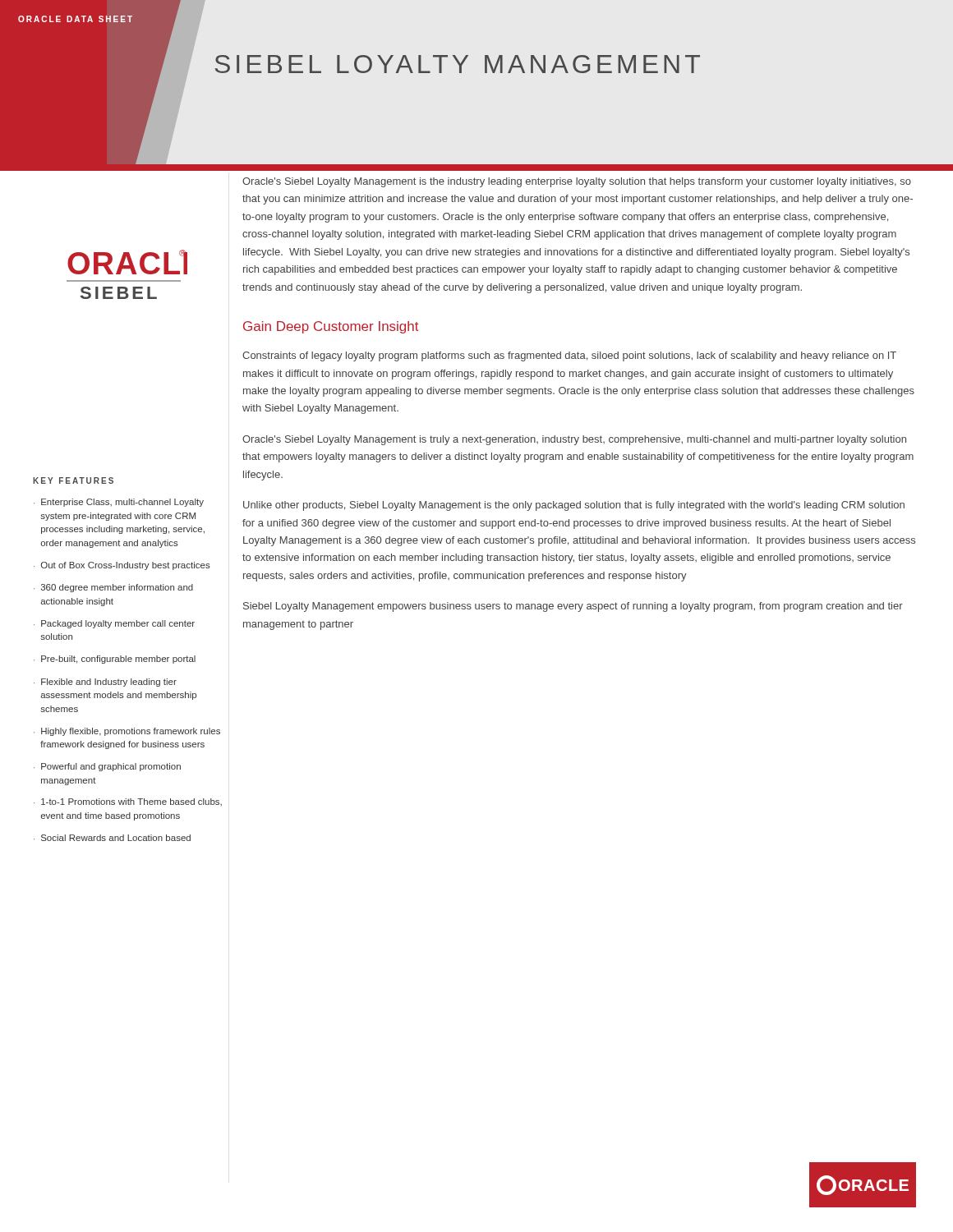Point to the text block starting "· Enterprise Class, multi-channel Loyalty system"
953x1232 pixels.
pyautogui.click(x=129, y=523)
